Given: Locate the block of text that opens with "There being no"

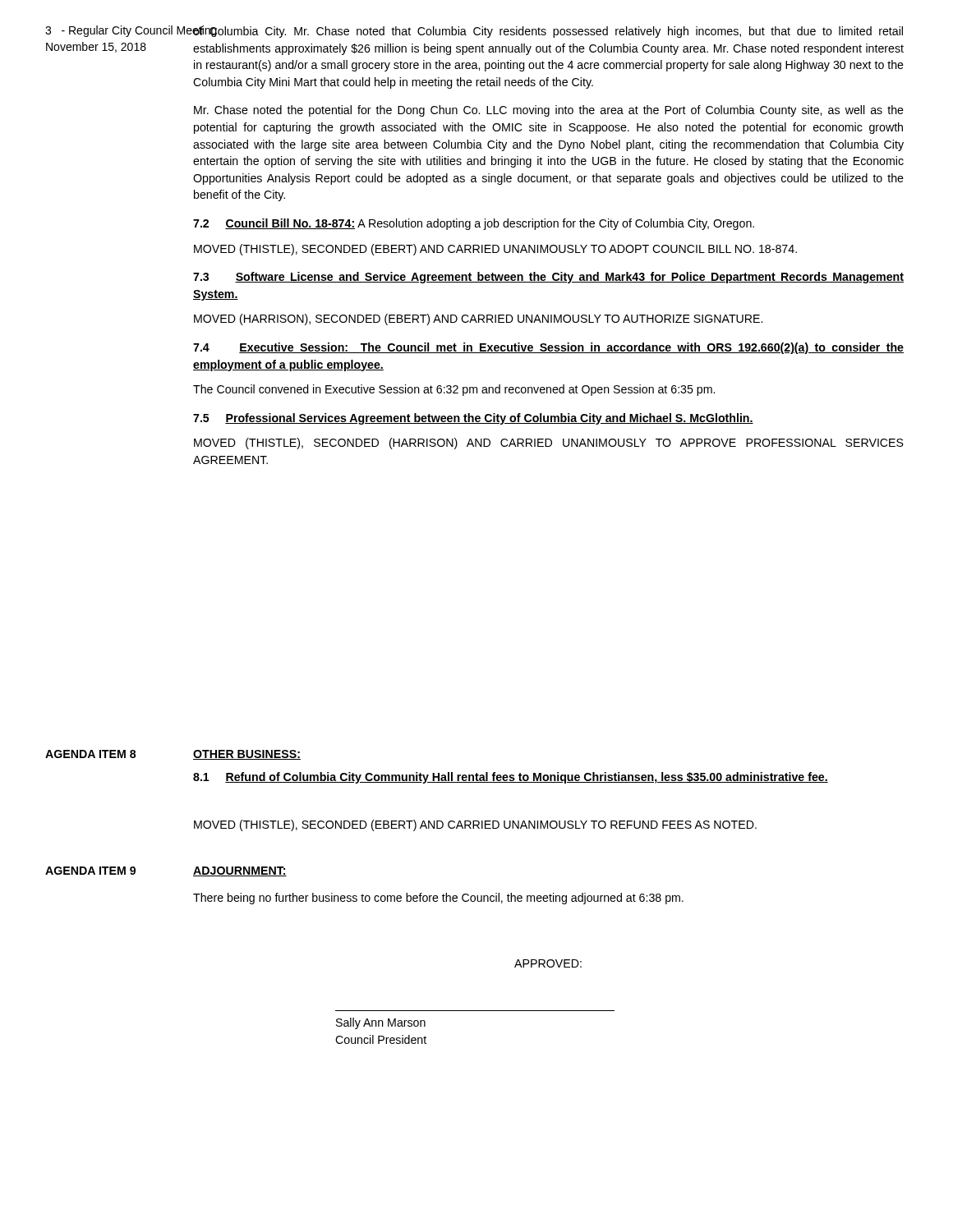Looking at the screenshot, I should (x=439, y=898).
